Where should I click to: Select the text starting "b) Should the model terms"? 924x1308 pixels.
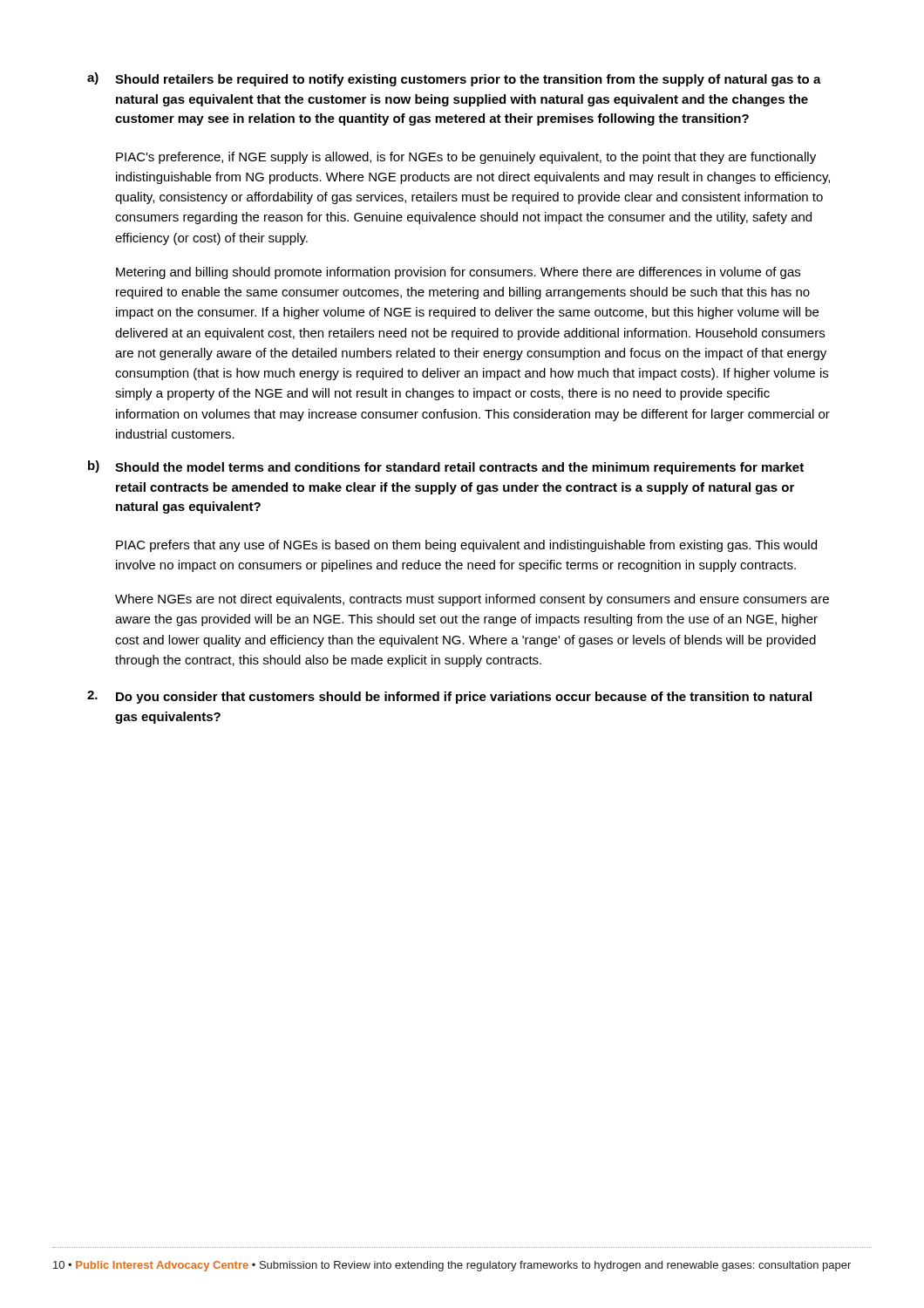(x=462, y=487)
